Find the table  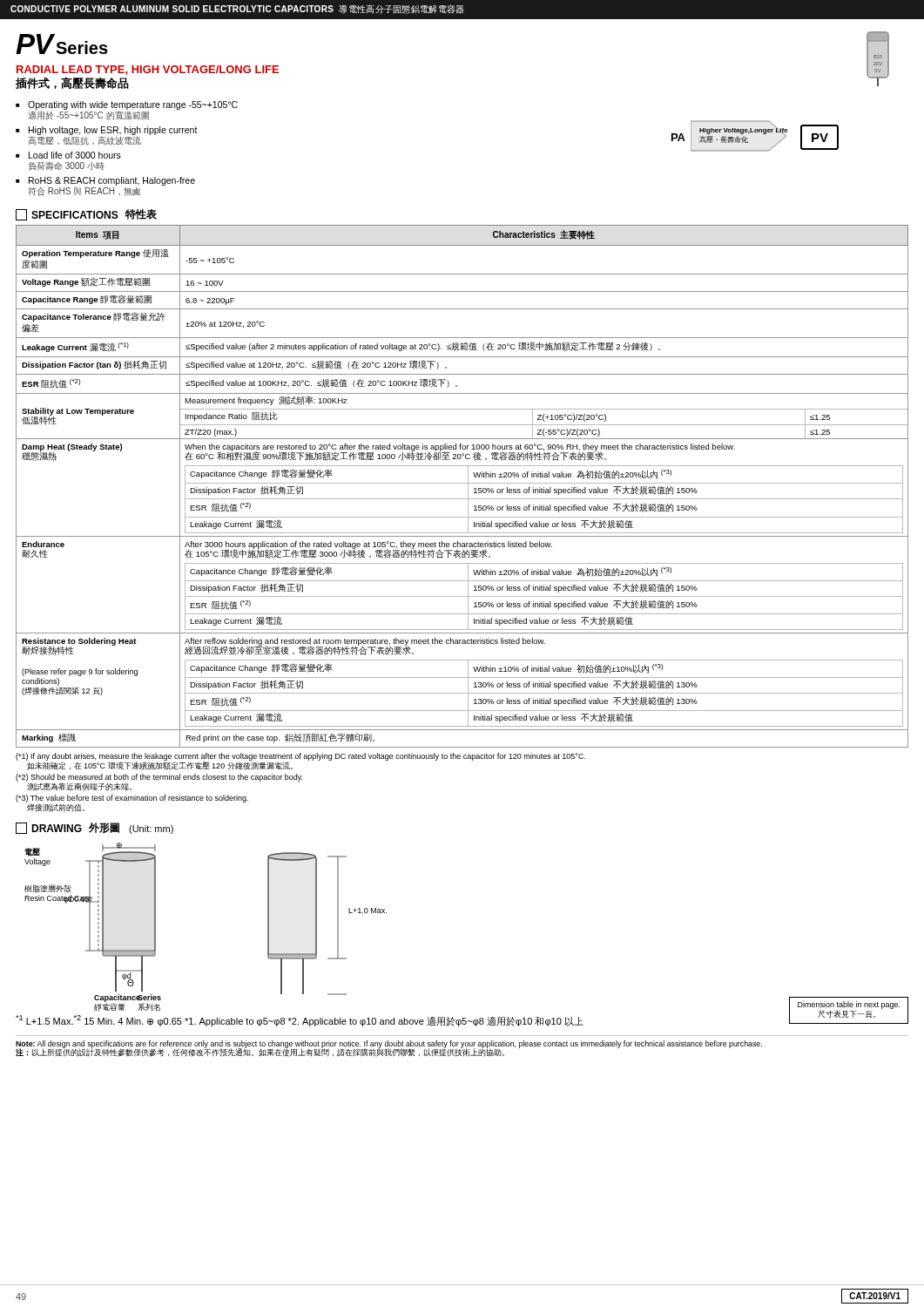pos(462,486)
